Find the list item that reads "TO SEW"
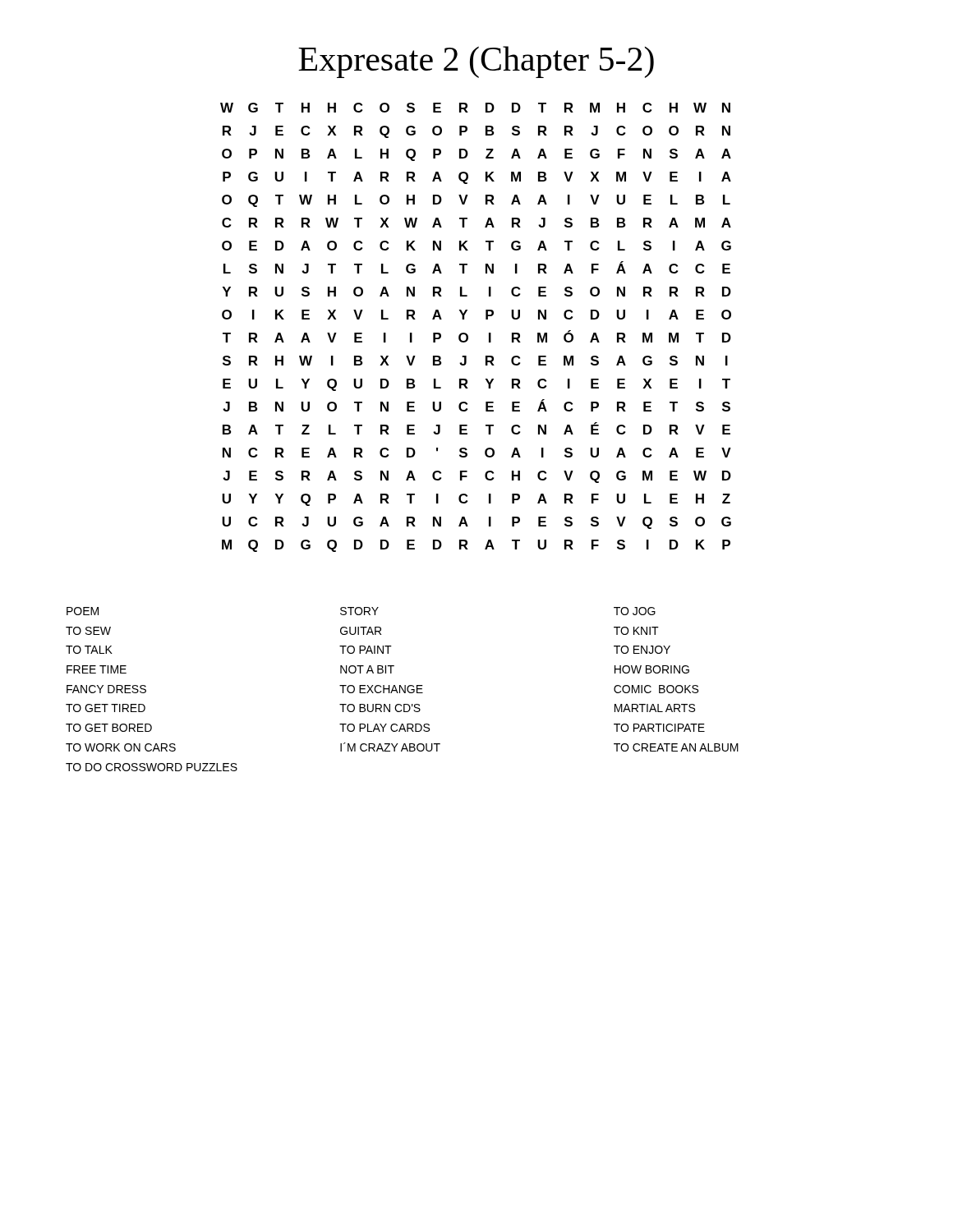The width and height of the screenshot is (953, 1232). pos(88,631)
